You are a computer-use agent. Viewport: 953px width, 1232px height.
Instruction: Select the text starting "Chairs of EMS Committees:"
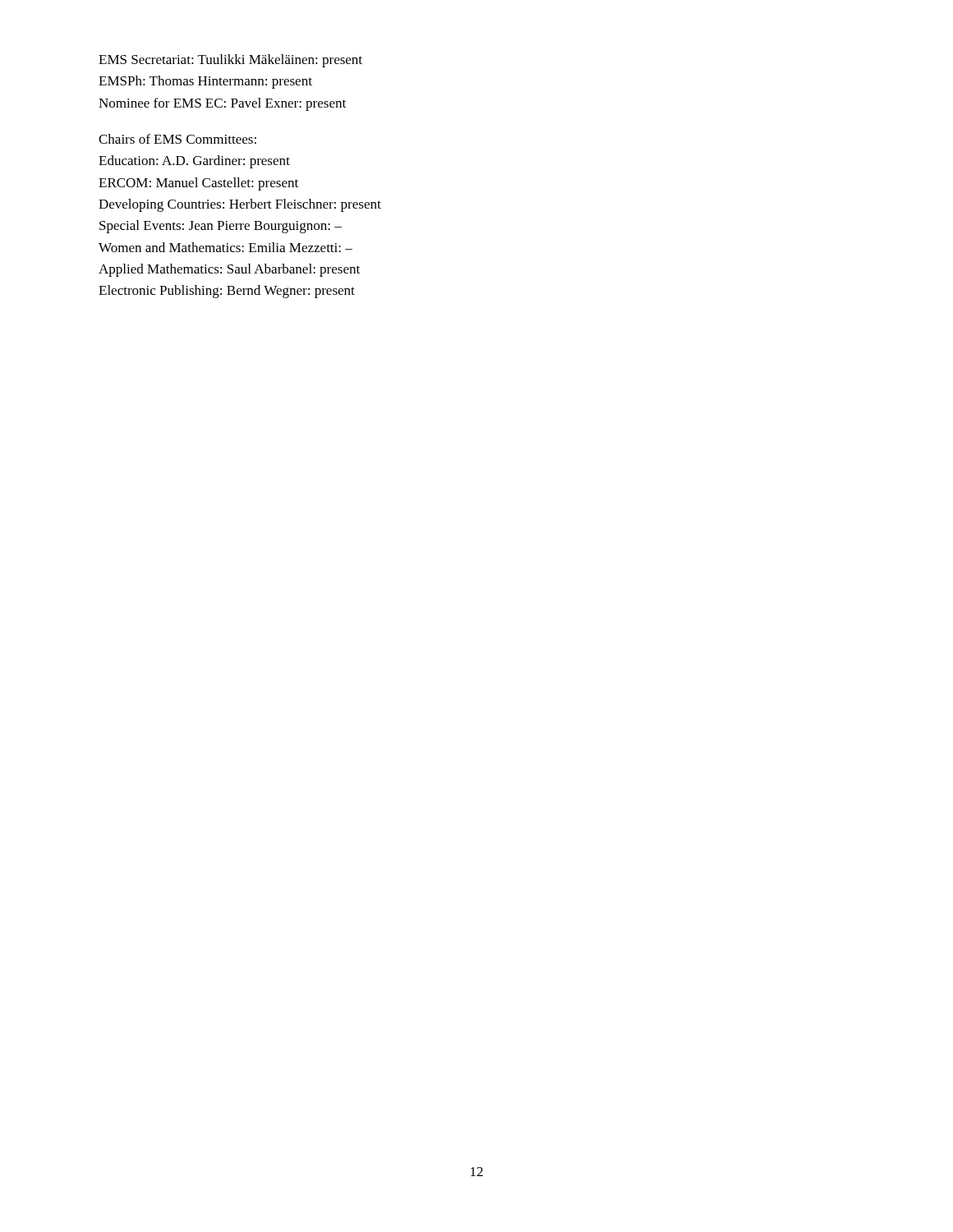[178, 139]
